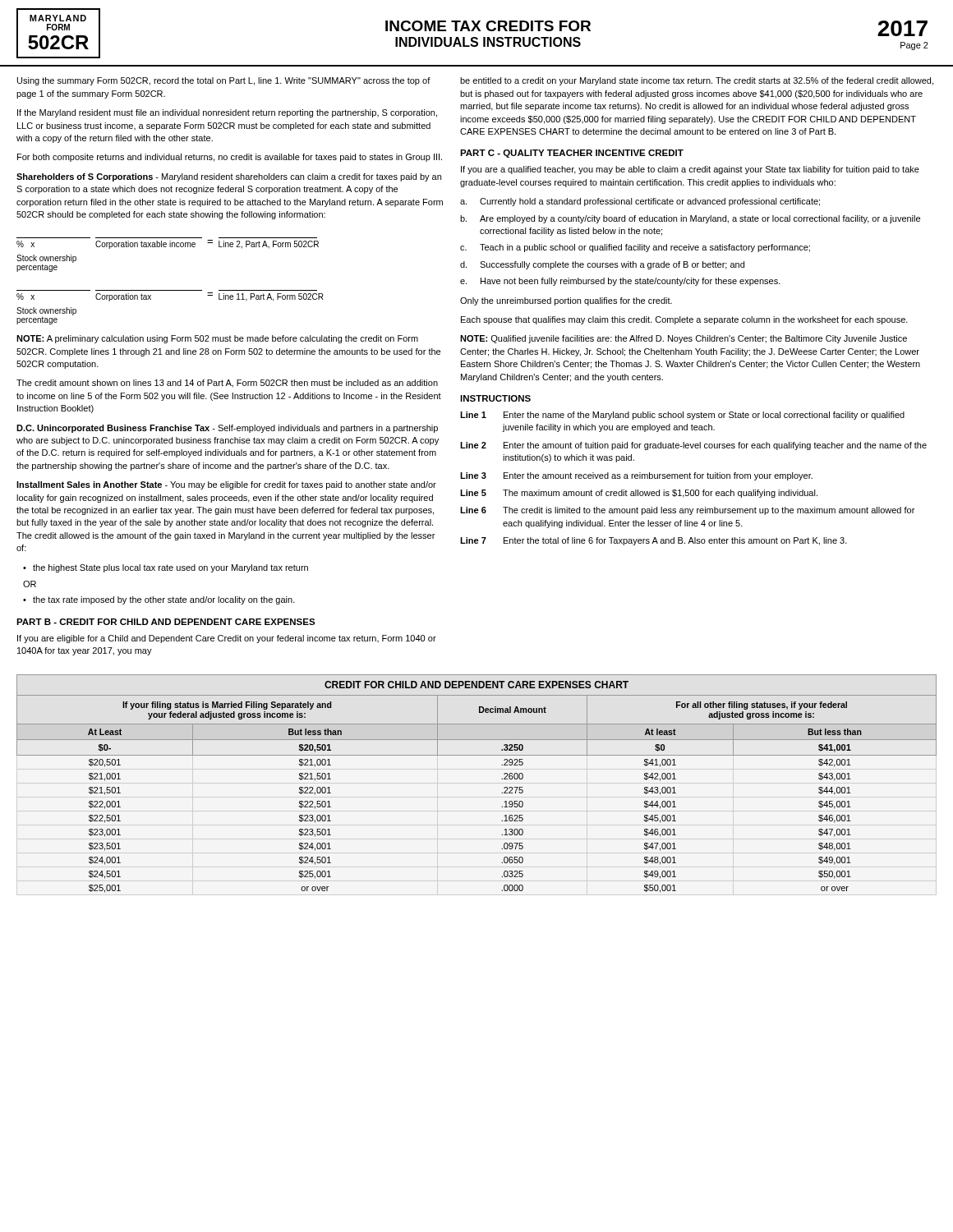Point to the block beginning "Line 1 Enter the name"
Viewport: 953px width, 1232px height.
pos(698,422)
